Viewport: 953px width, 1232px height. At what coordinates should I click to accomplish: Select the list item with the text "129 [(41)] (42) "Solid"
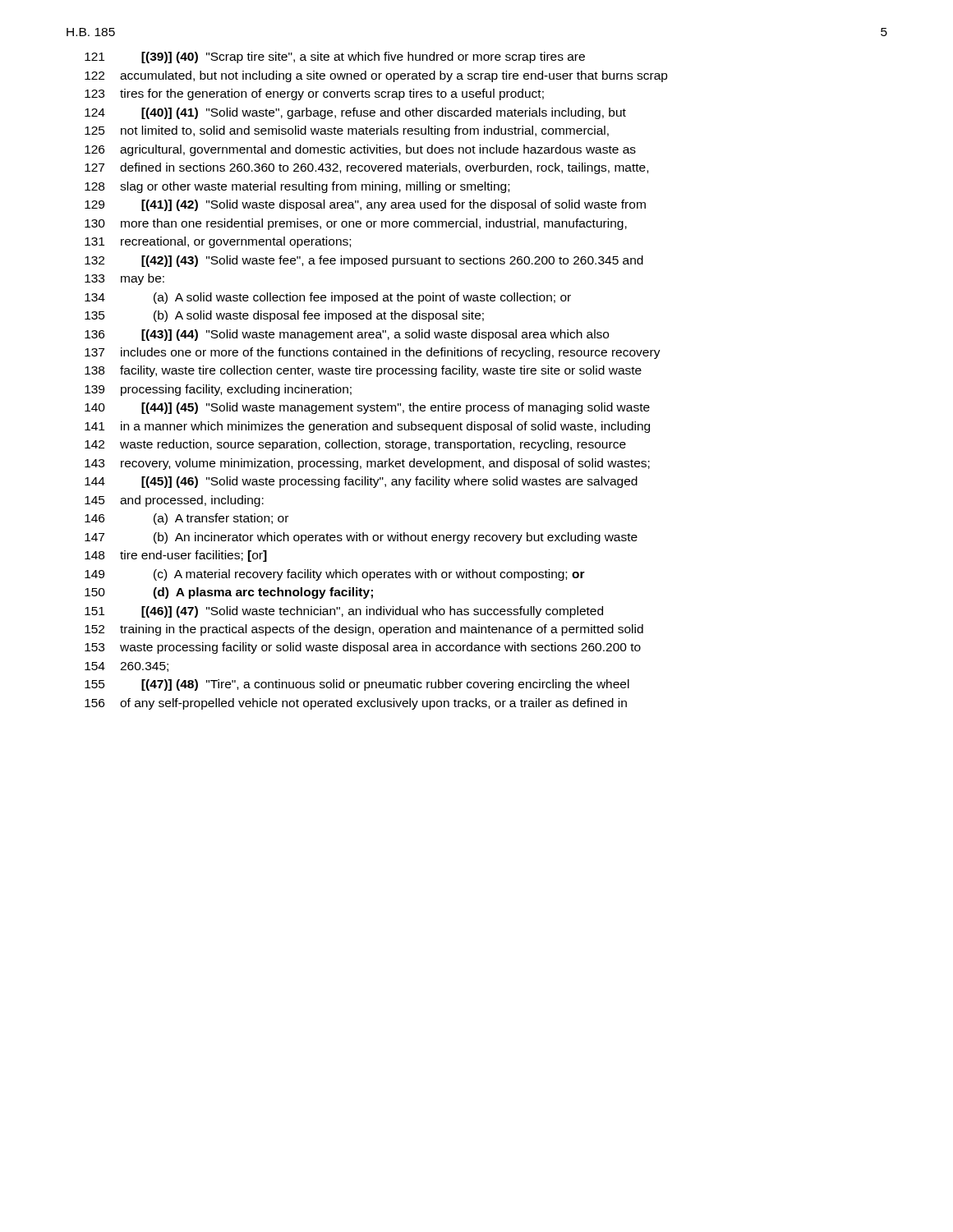(x=476, y=205)
